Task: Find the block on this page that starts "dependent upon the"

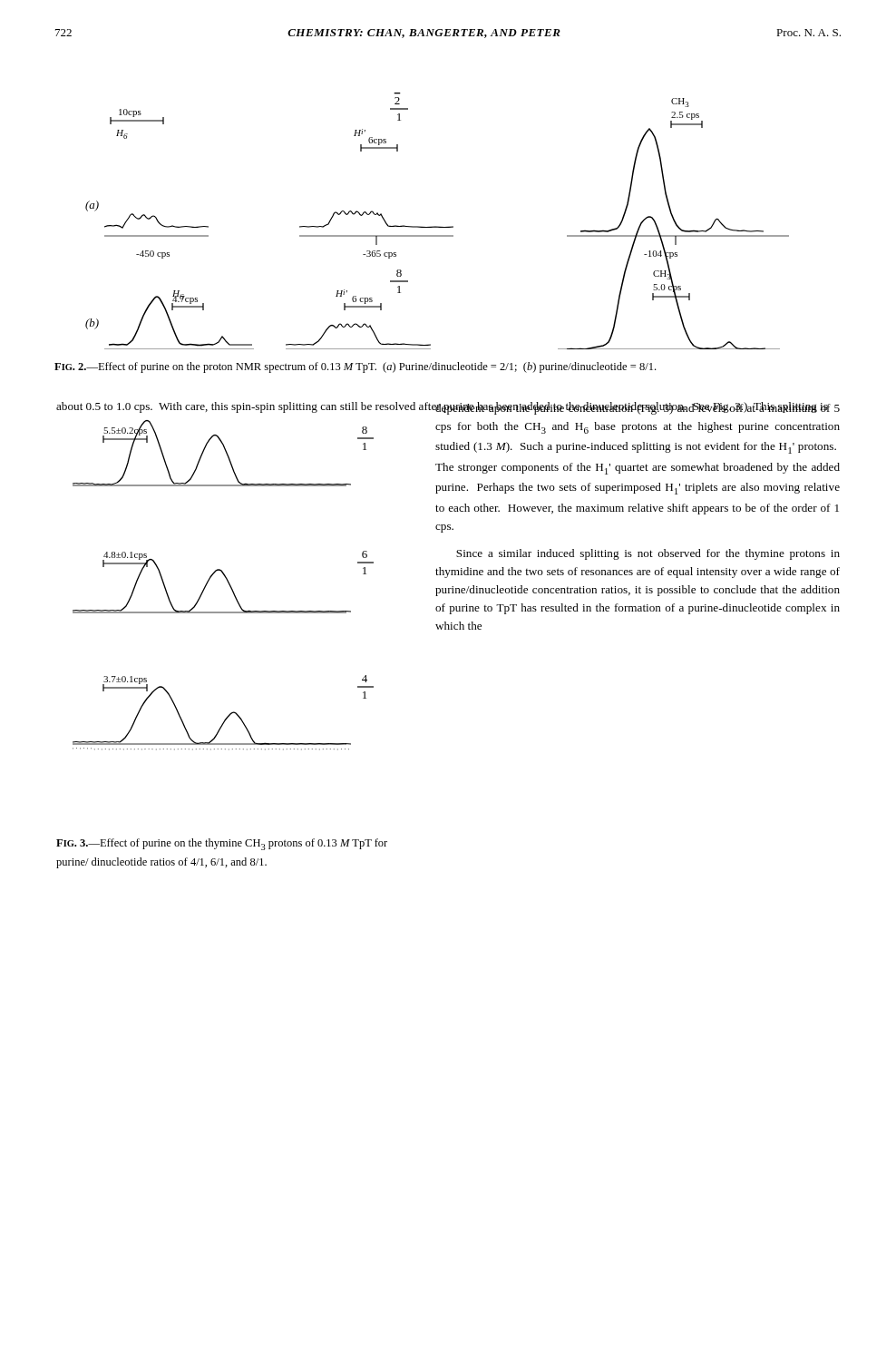Action: pos(638,517)
